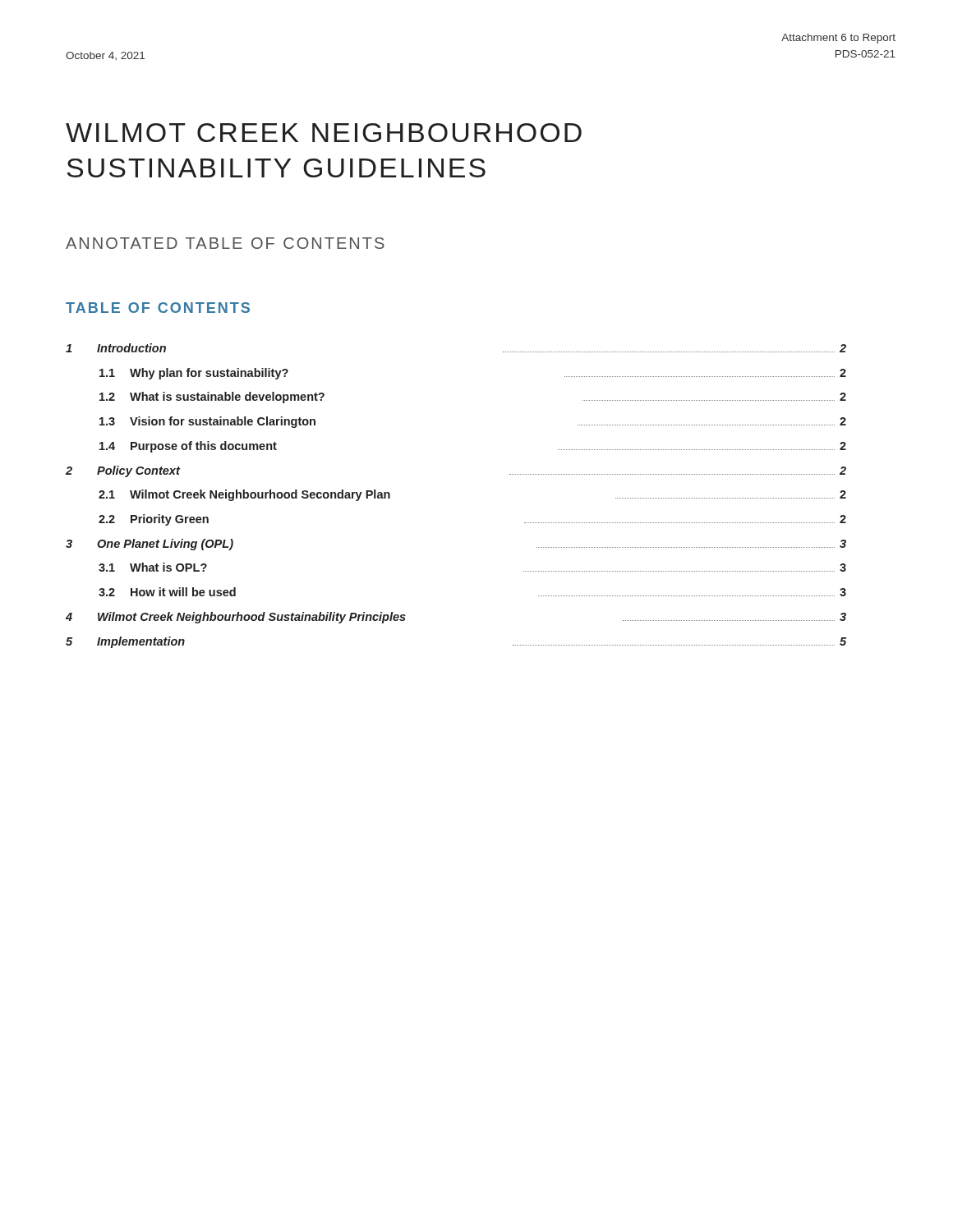This screenshot has width=953, height=1232.
Task: Click on the list item that says "3 Vision for sustainable Clarington"
Action: click(x=225, y=422)
